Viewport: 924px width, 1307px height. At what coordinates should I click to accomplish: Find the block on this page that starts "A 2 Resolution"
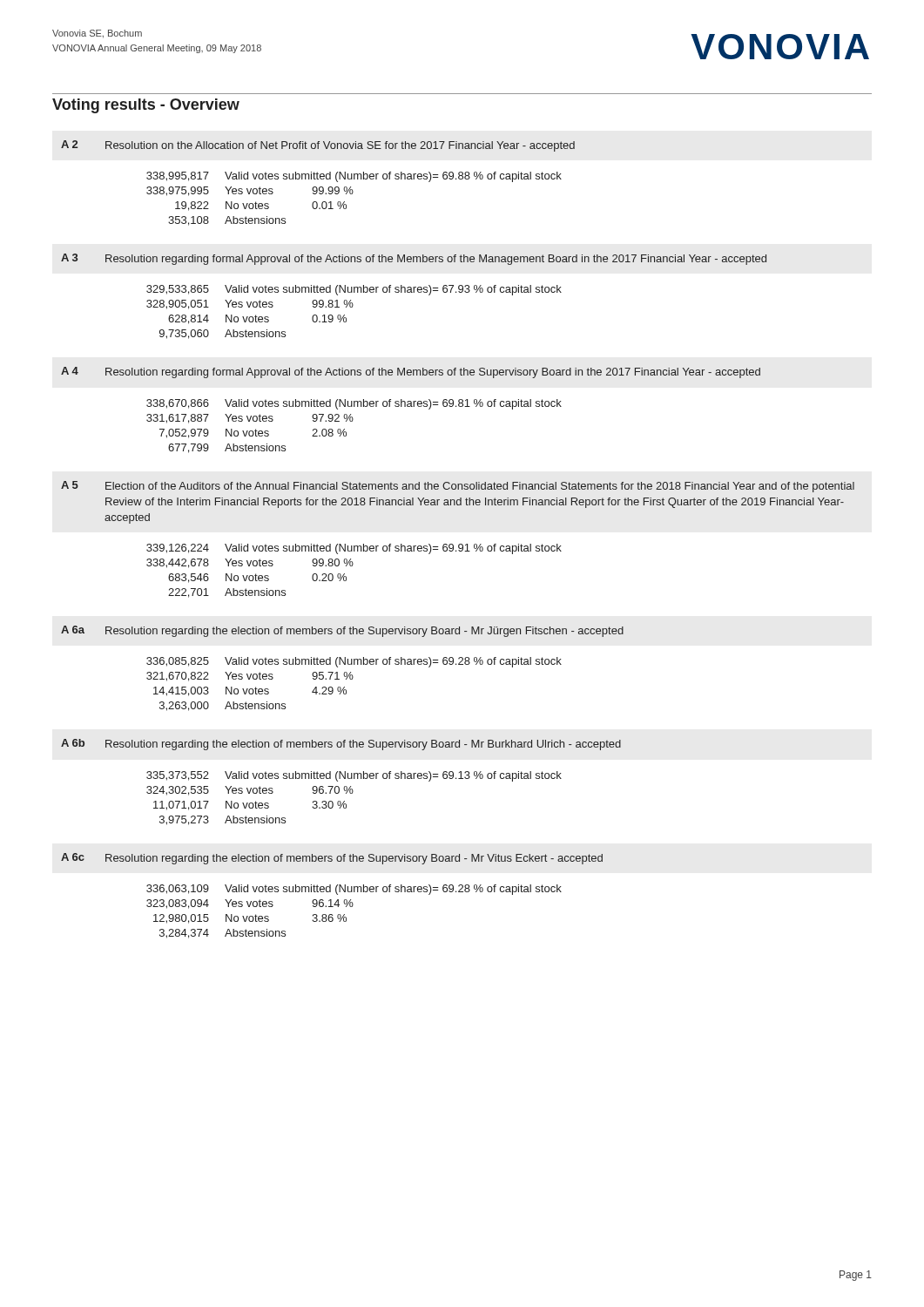318,146
